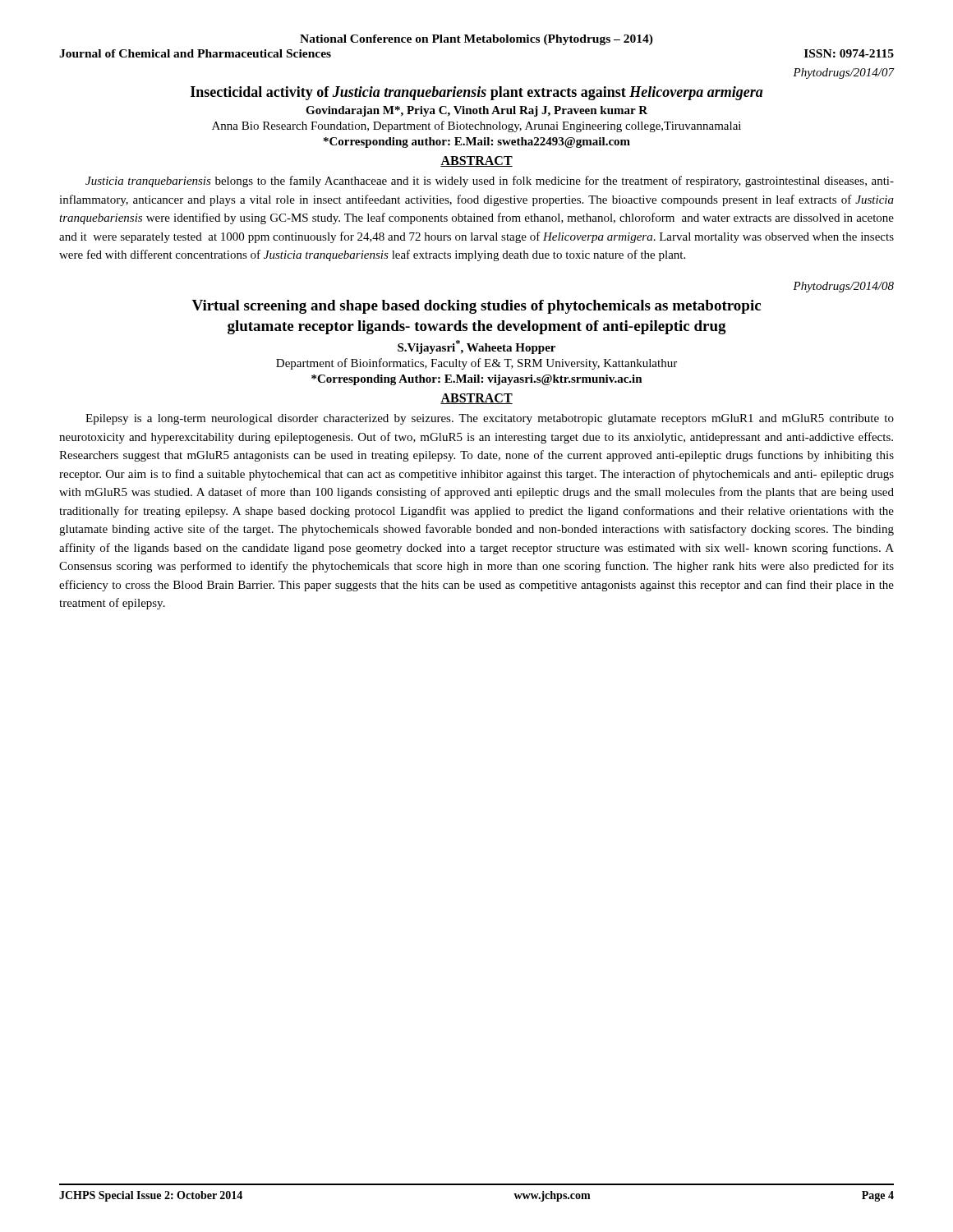Viewport: 953px width, 1232px height.
Task: Locate the title containing "Virtual screening and shape based docking studies of"
Action: 476,315
